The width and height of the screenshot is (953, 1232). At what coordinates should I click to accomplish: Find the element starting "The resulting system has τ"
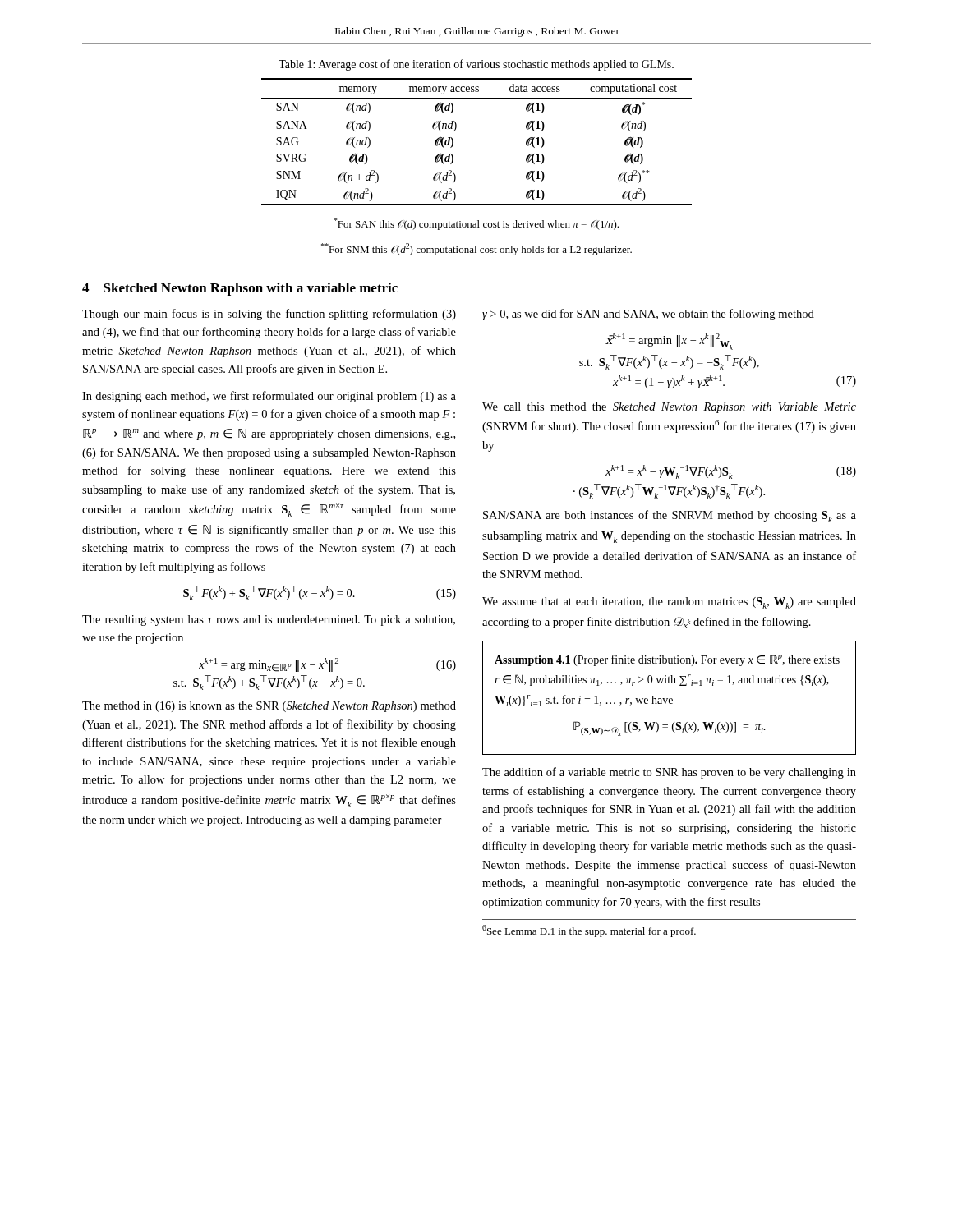pos(269,628)
